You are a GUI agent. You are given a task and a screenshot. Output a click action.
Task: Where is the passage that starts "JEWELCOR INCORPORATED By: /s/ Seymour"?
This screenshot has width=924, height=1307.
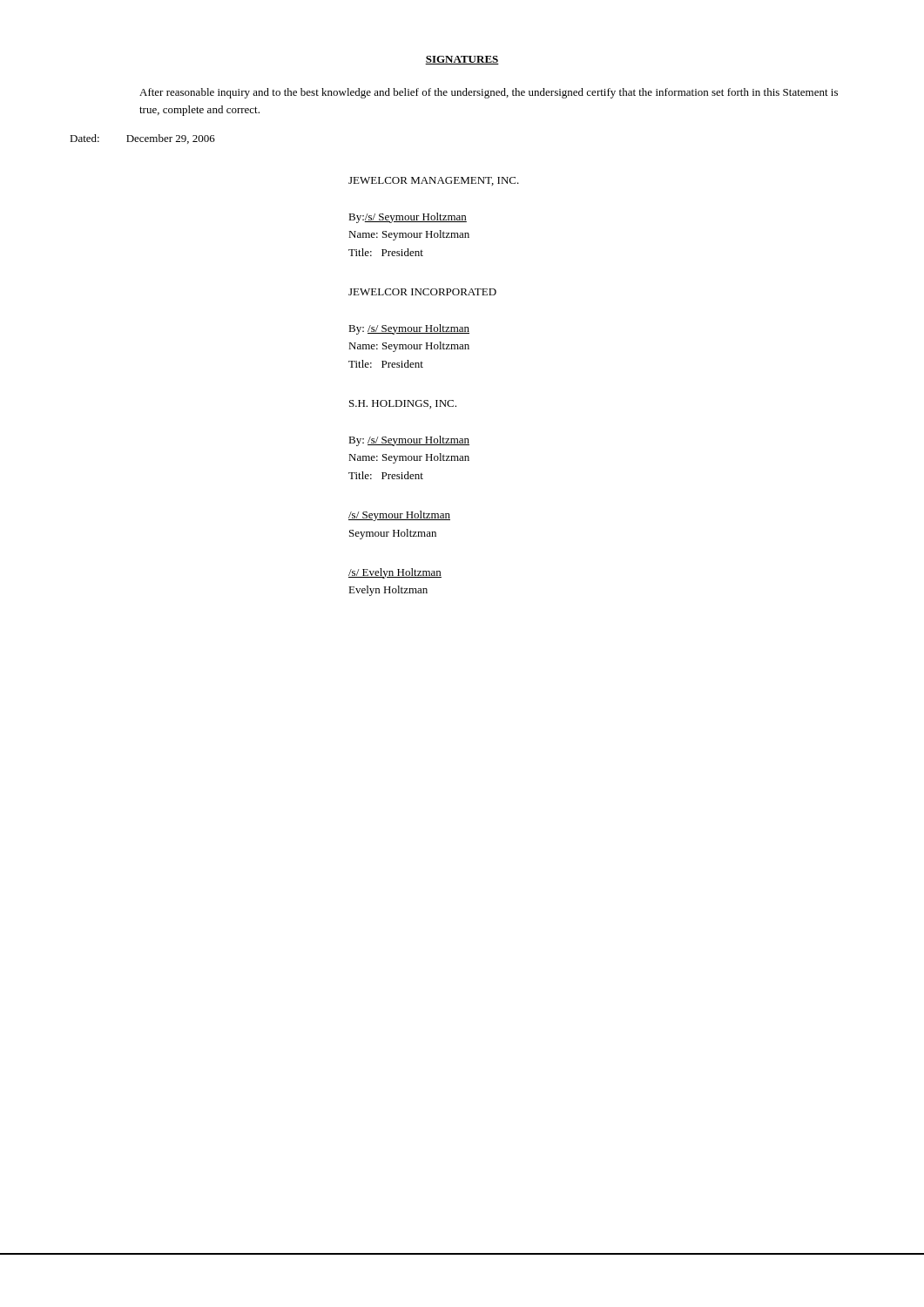(x=422, y=328)
